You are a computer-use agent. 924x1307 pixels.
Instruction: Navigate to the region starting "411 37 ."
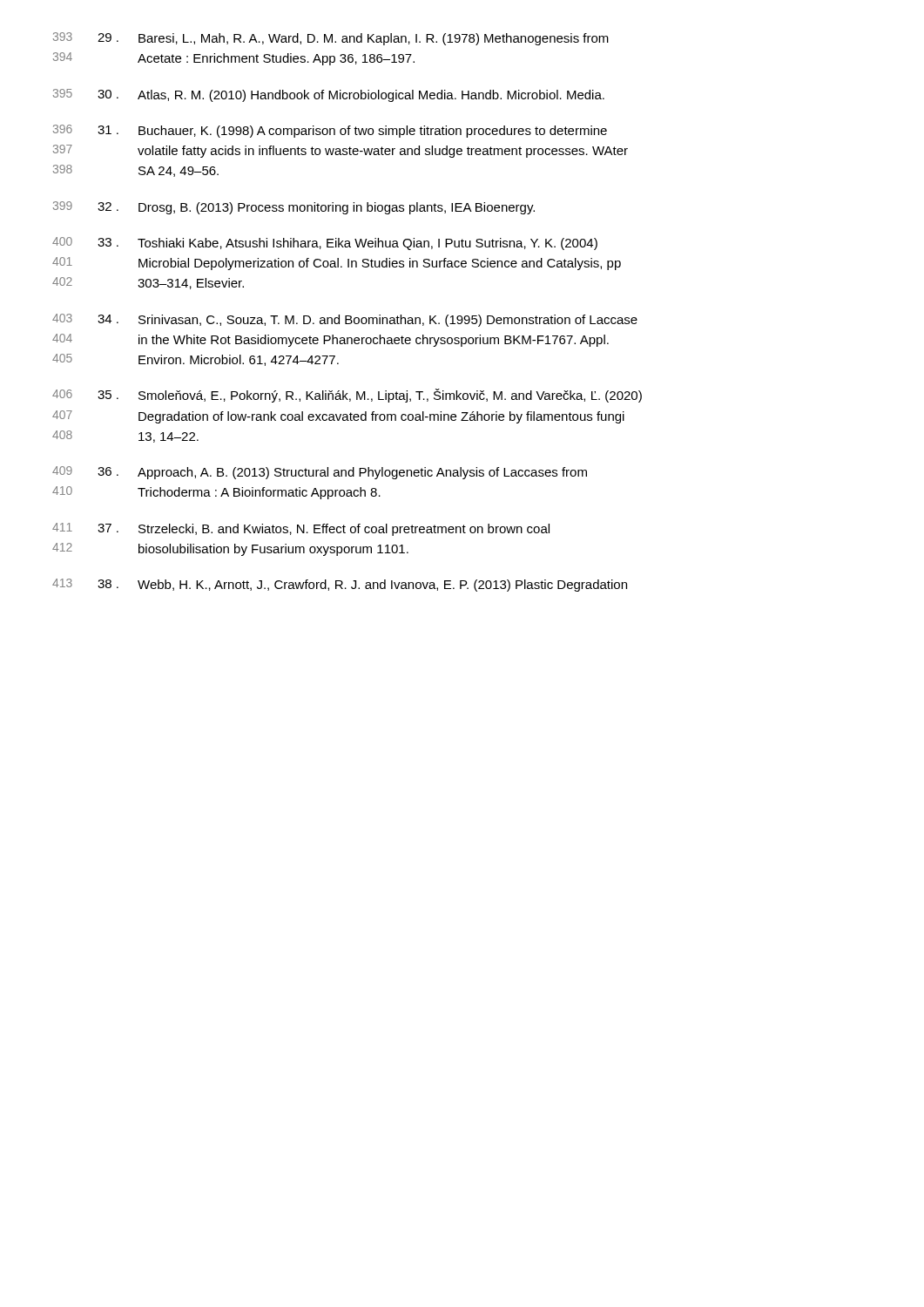point(462,538)
